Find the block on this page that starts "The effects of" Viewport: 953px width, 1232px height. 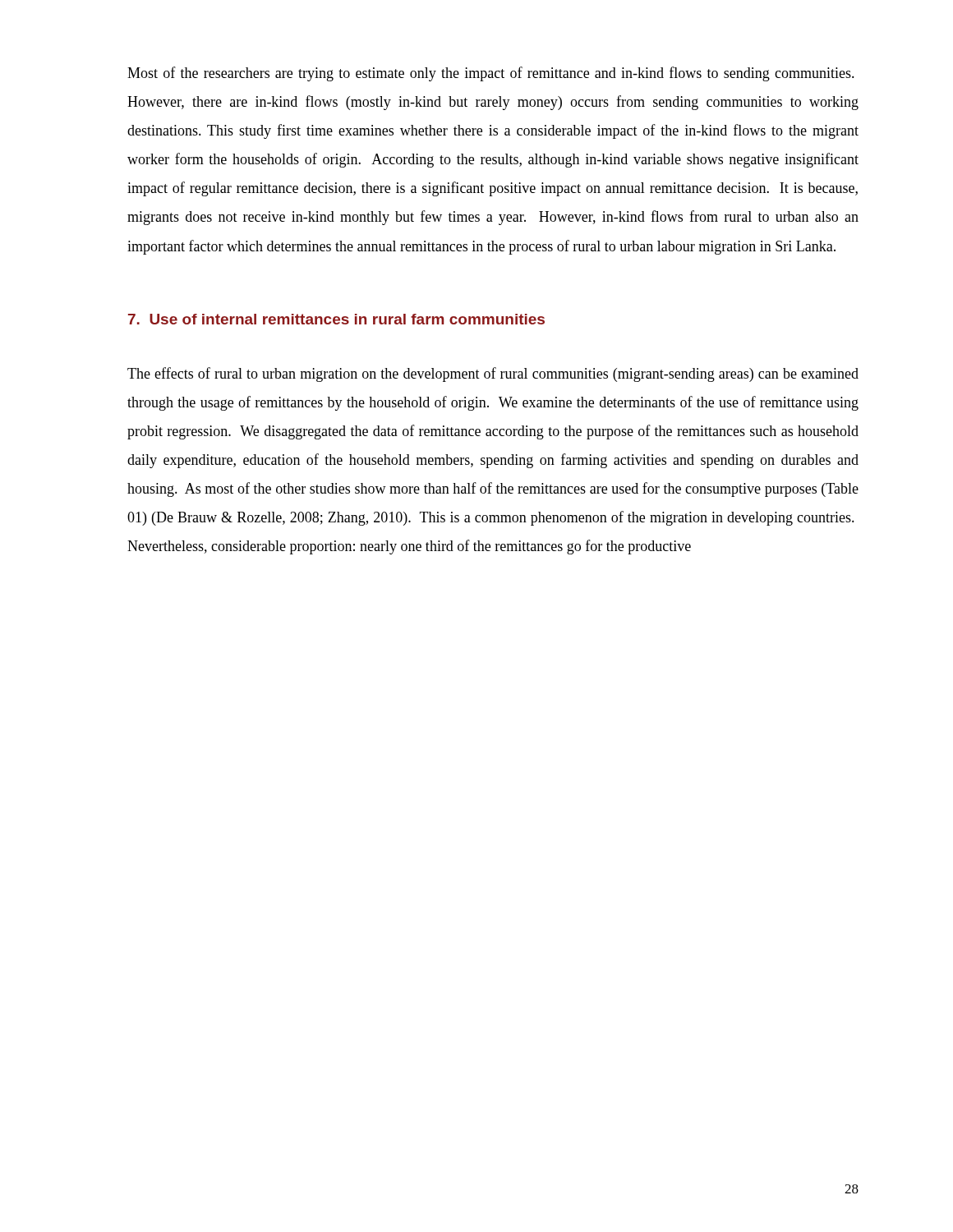493,460
